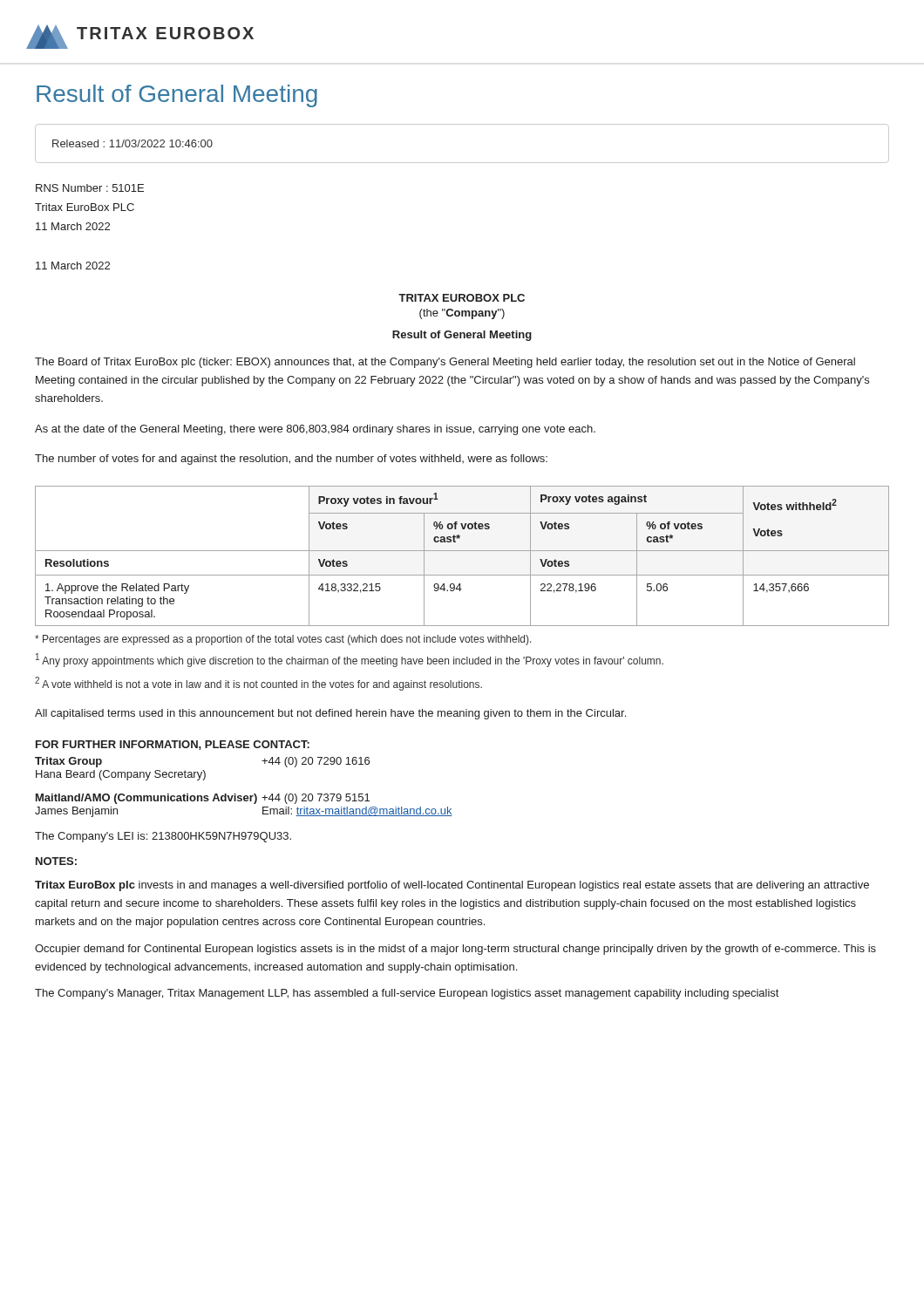Click on the text containing "The Company's LEI is: 213800HK59N7H979QU33."

164,836
